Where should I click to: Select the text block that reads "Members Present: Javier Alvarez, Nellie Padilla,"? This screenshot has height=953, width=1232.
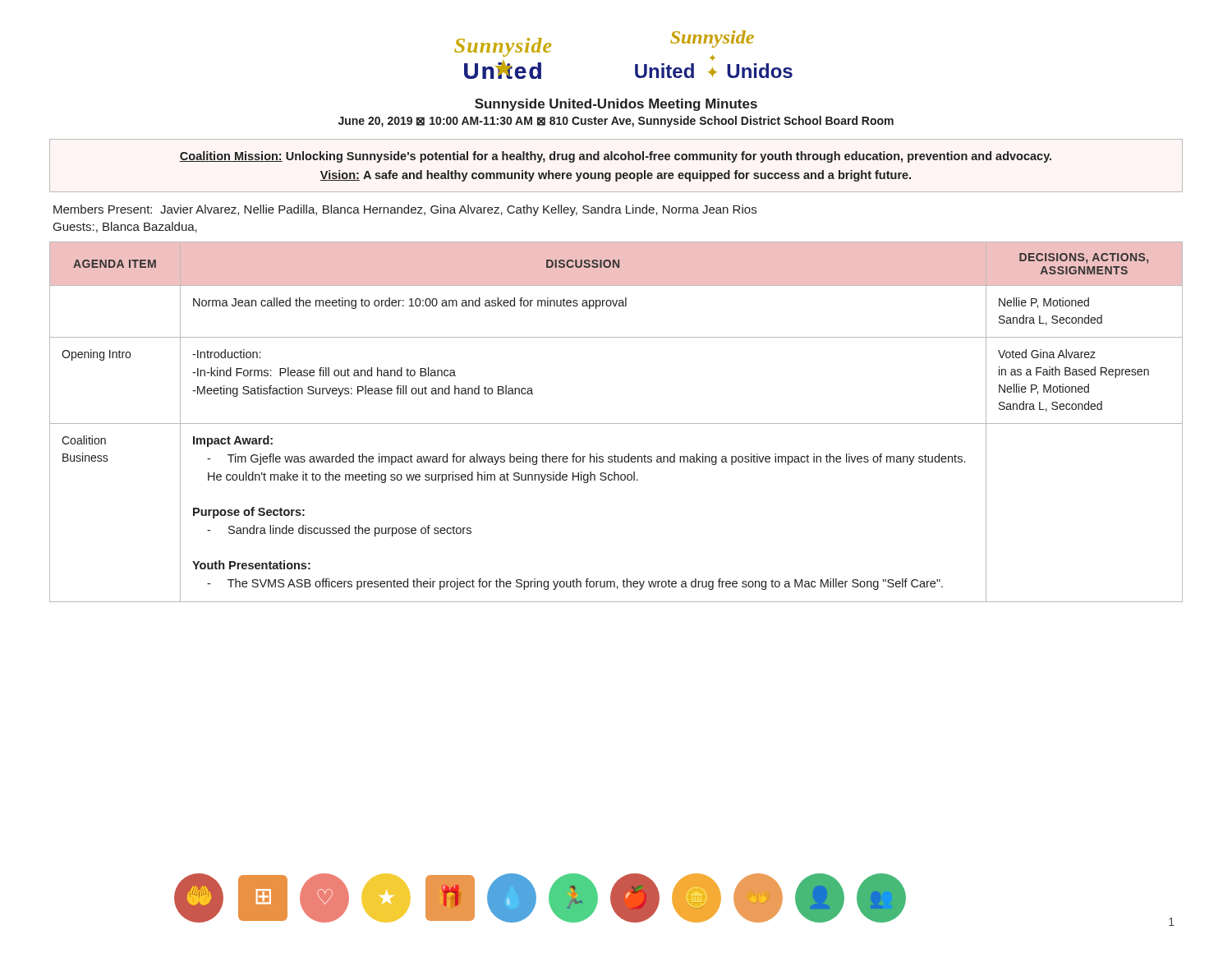405,209
